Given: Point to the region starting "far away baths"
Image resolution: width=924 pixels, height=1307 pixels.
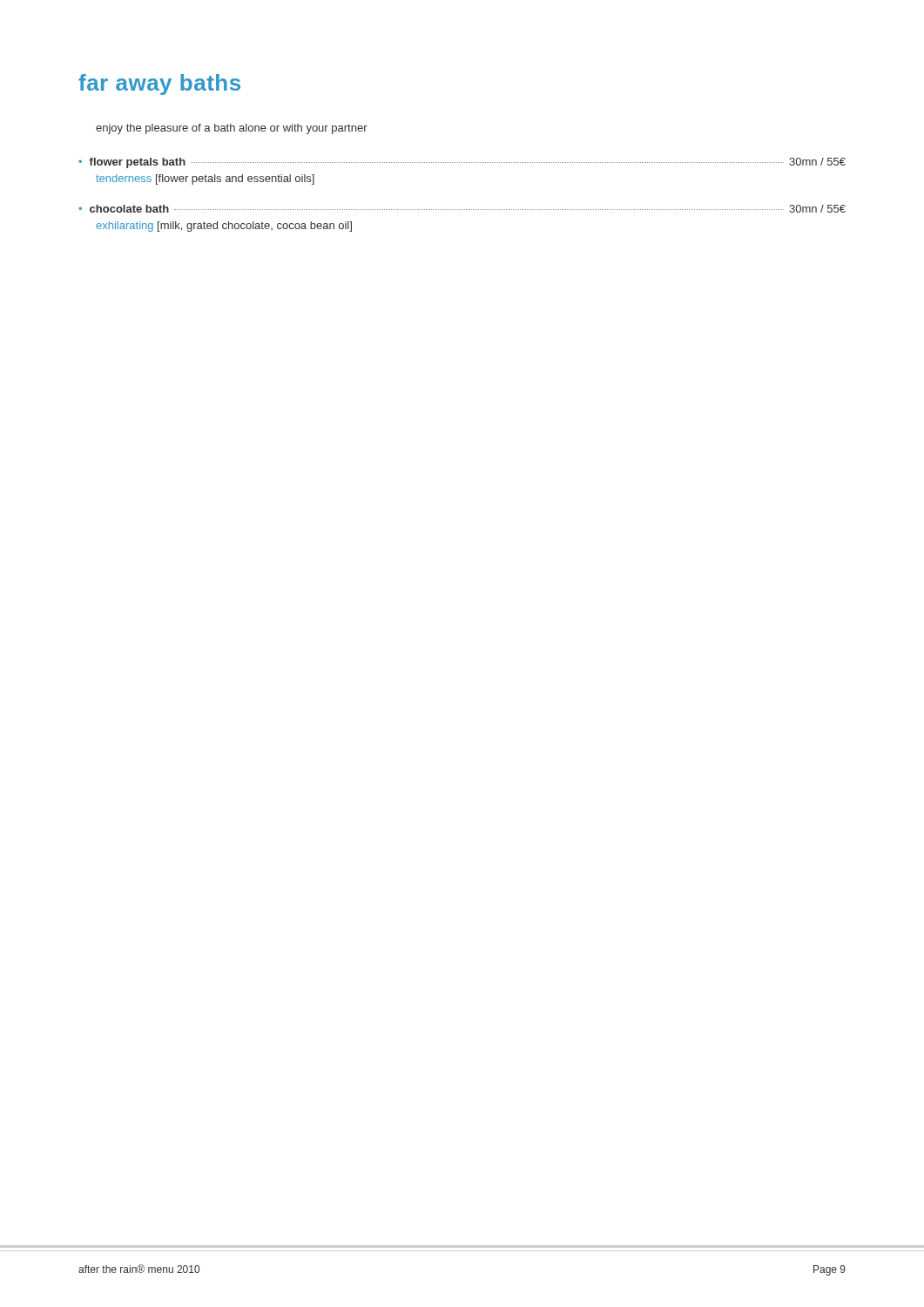Looking at the screenshot, I should tap(160, 83).
